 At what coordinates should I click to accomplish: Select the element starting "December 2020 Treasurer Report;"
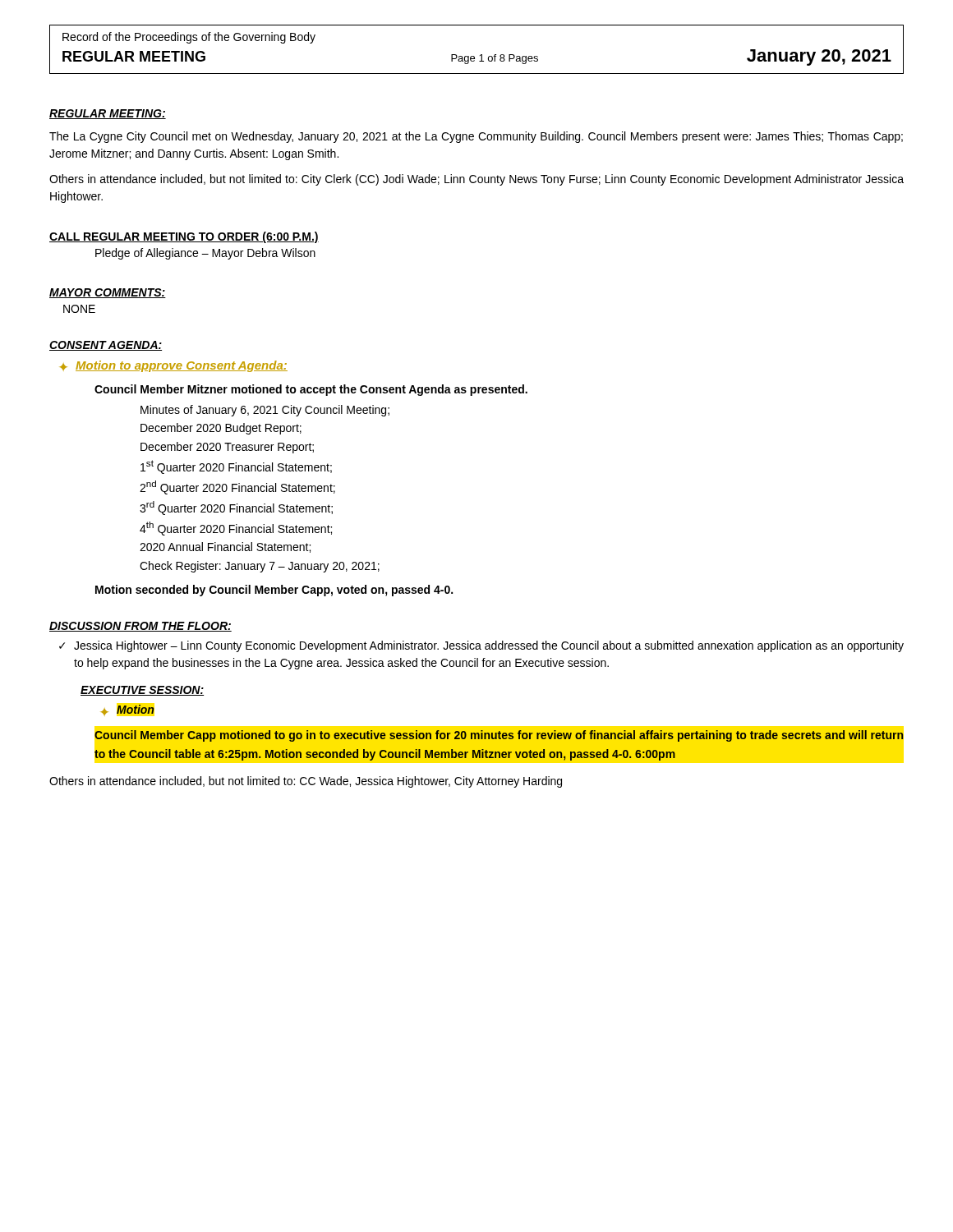tap(227, 447)
